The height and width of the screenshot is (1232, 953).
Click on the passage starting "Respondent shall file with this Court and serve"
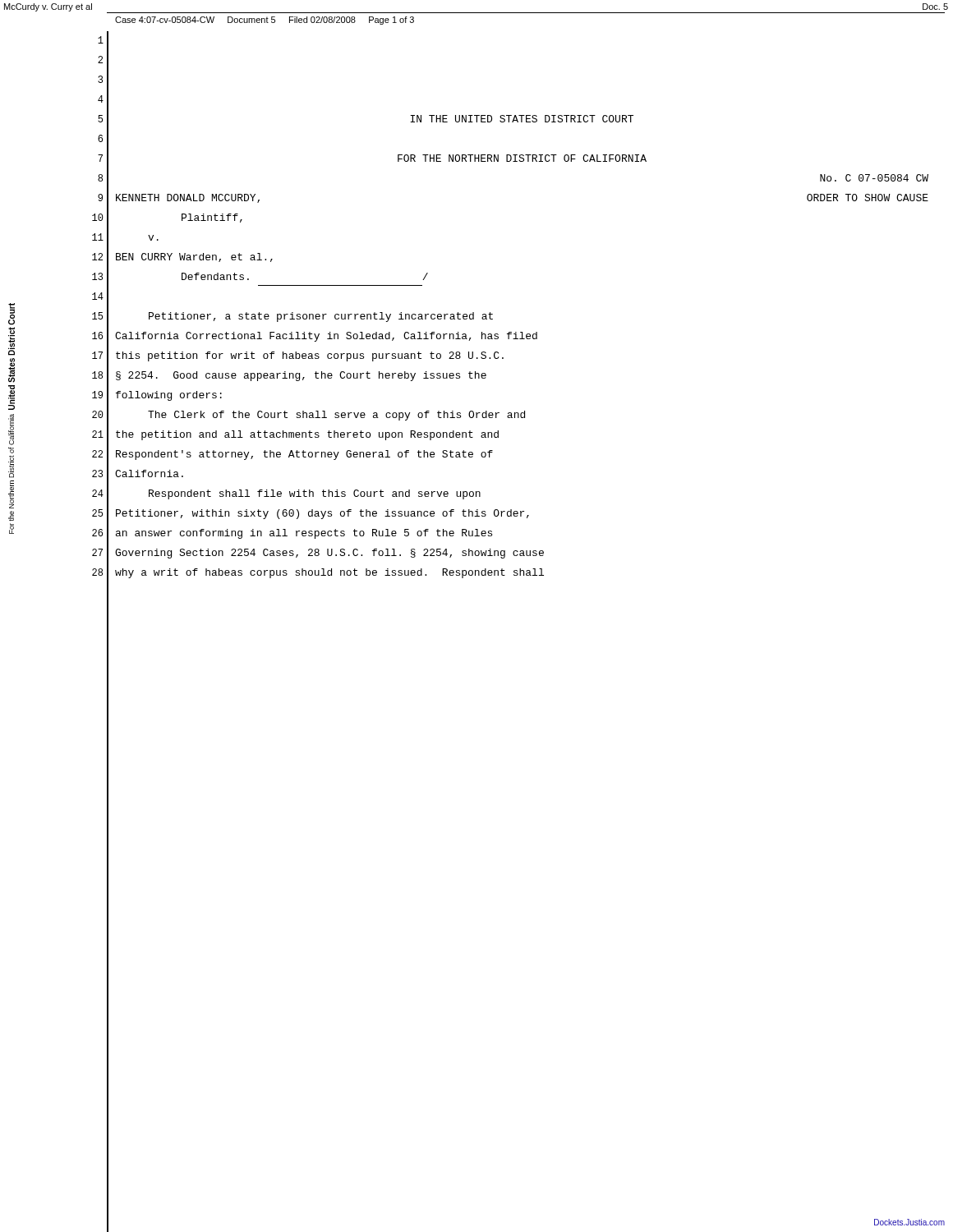315,494
